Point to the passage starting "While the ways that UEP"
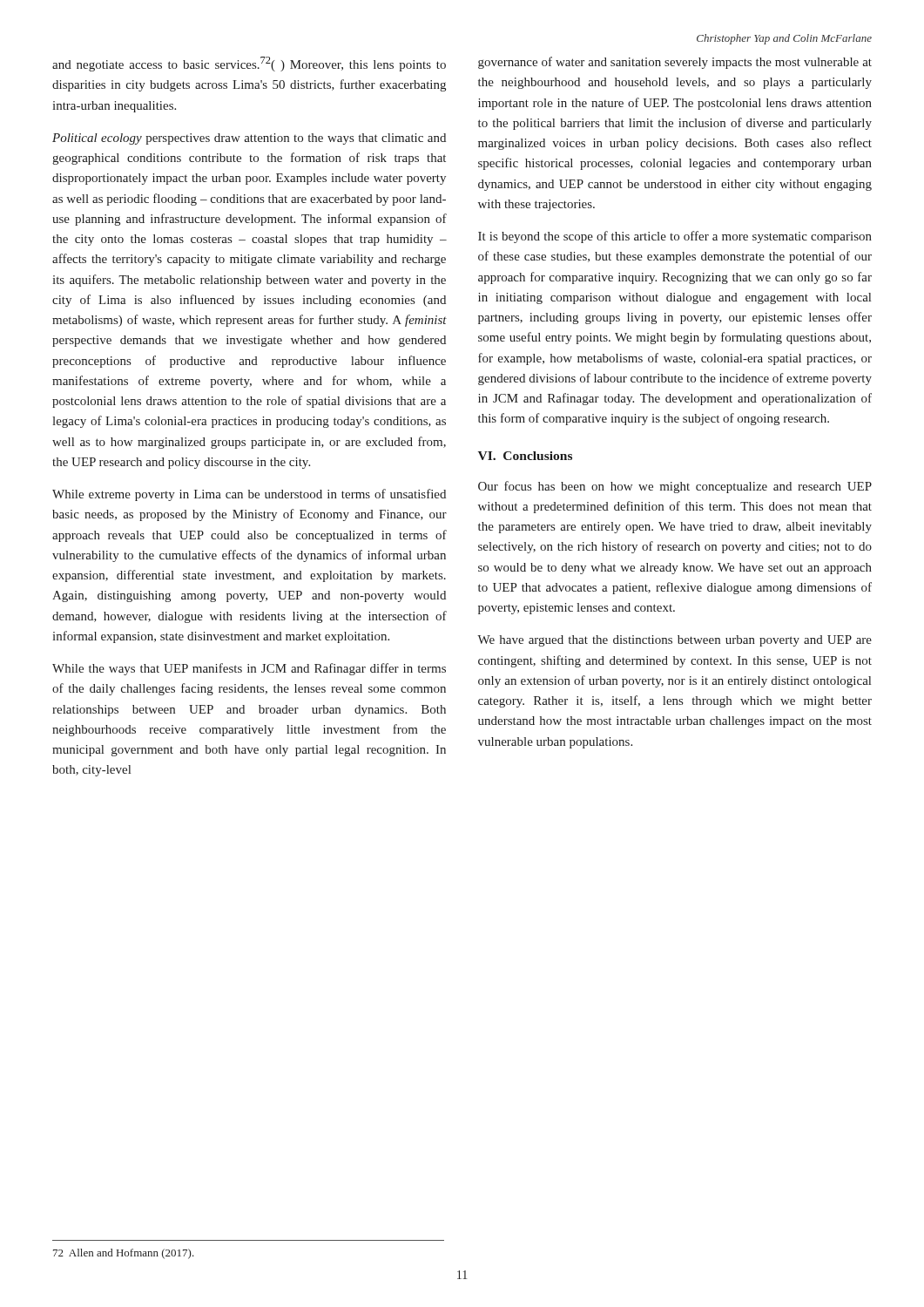This screenshot has height=1307, width=924. pyautogui.click(x=249, y=720)
